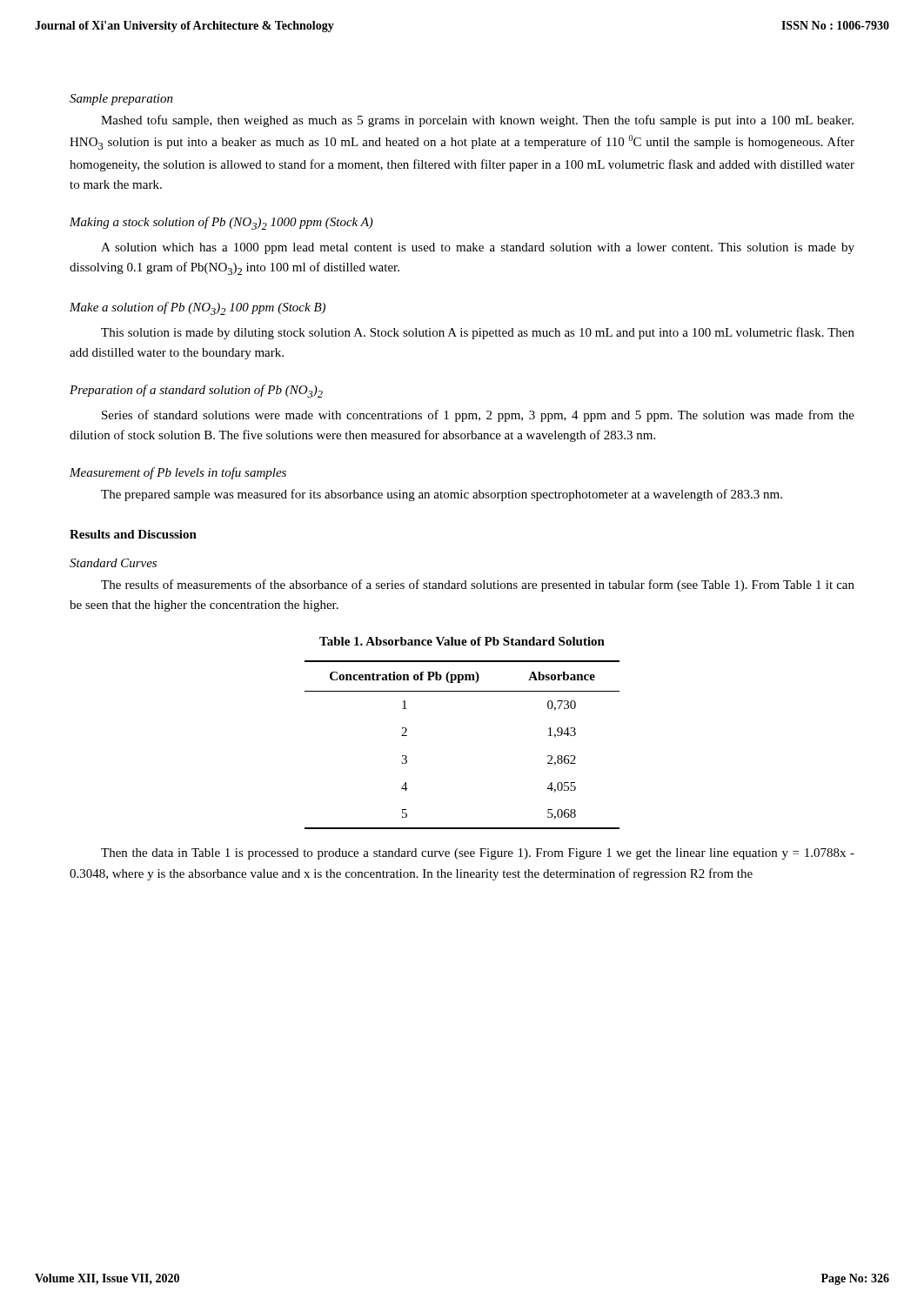This screenshot has width=924, height=1305.
Task: Navigate to the block starting "Measurement of Pb"
Action: point(178,473)
